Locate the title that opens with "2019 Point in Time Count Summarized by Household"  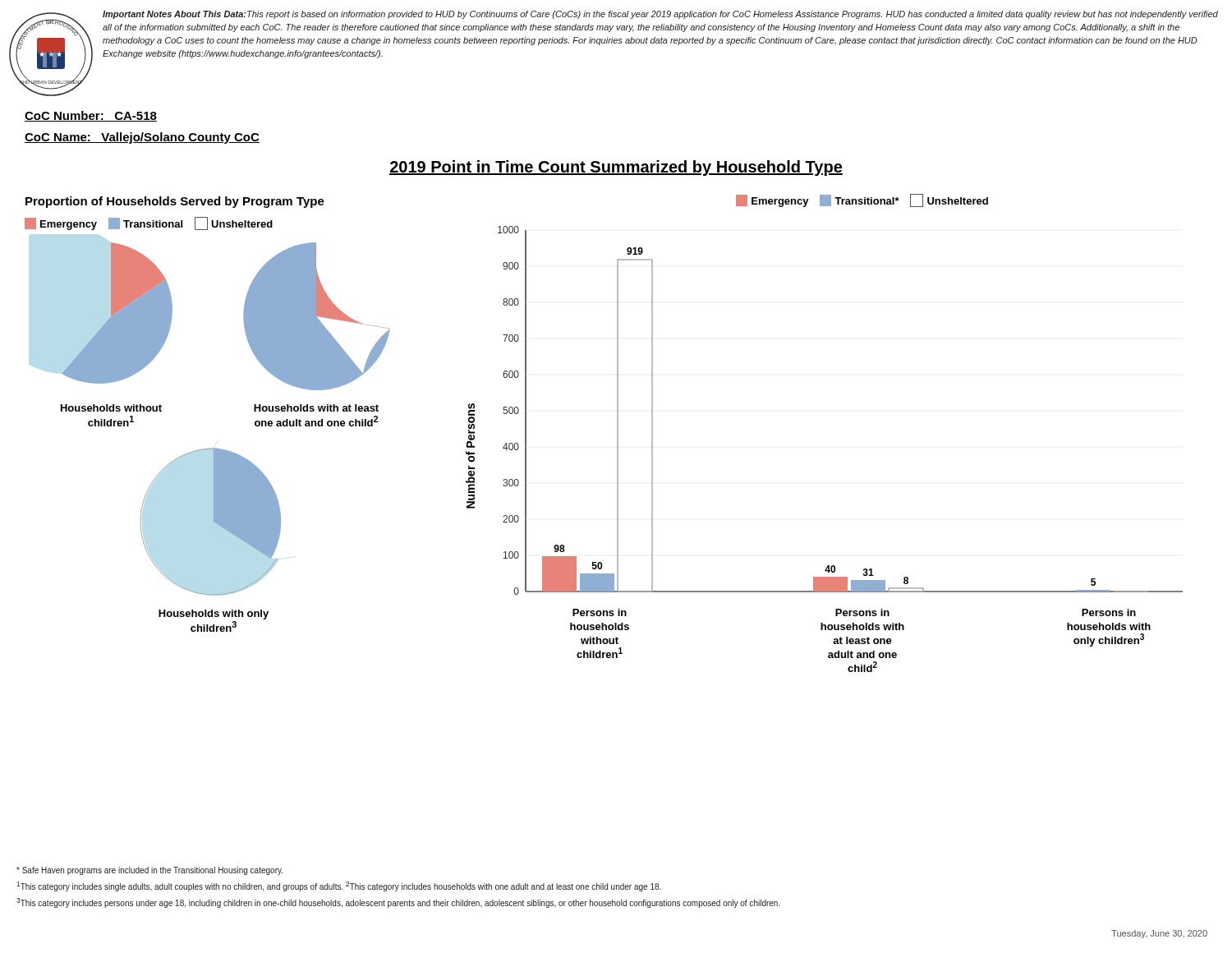point(616,167)
